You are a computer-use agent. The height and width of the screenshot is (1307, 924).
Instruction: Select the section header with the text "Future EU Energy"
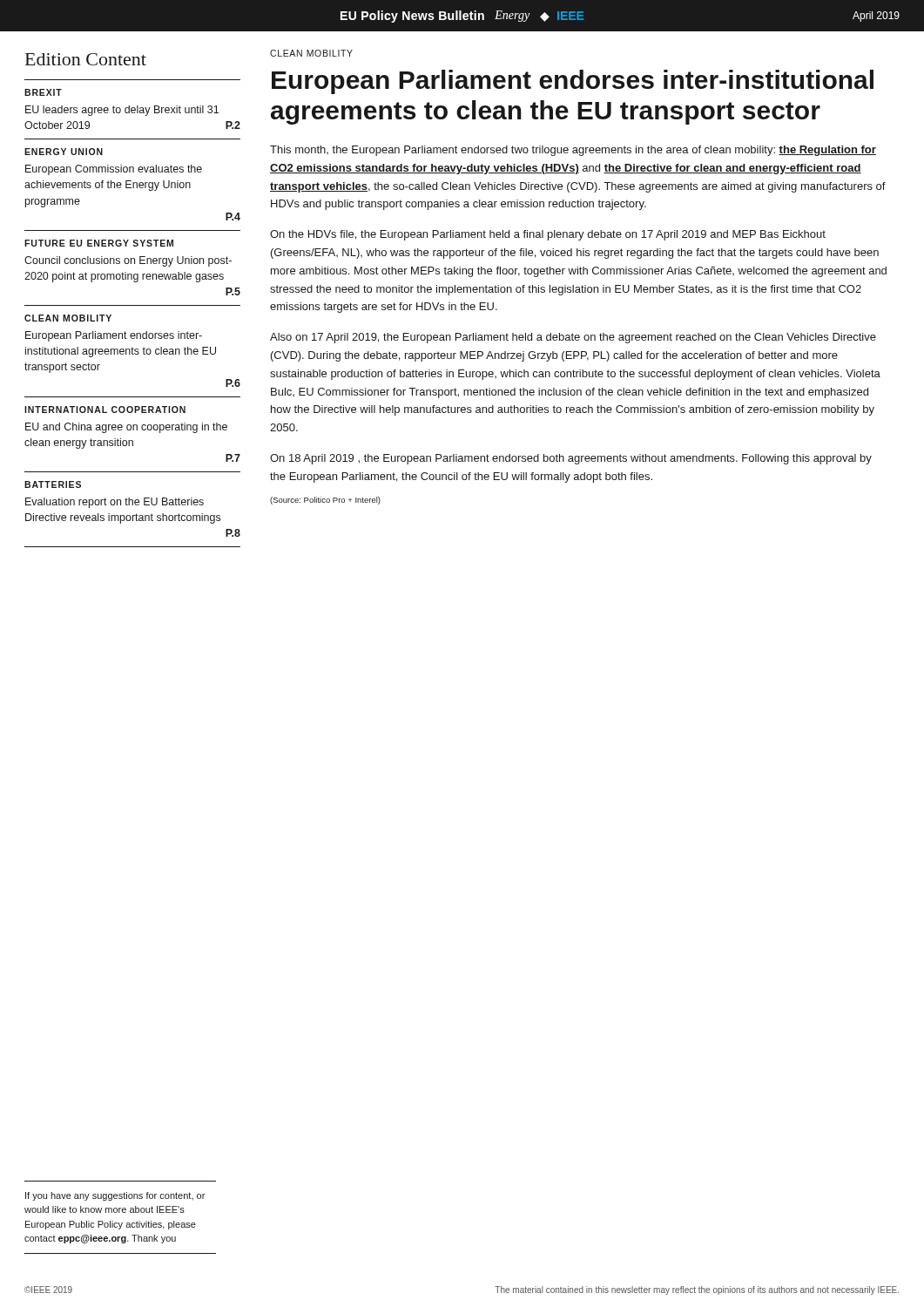pos(100,243)
